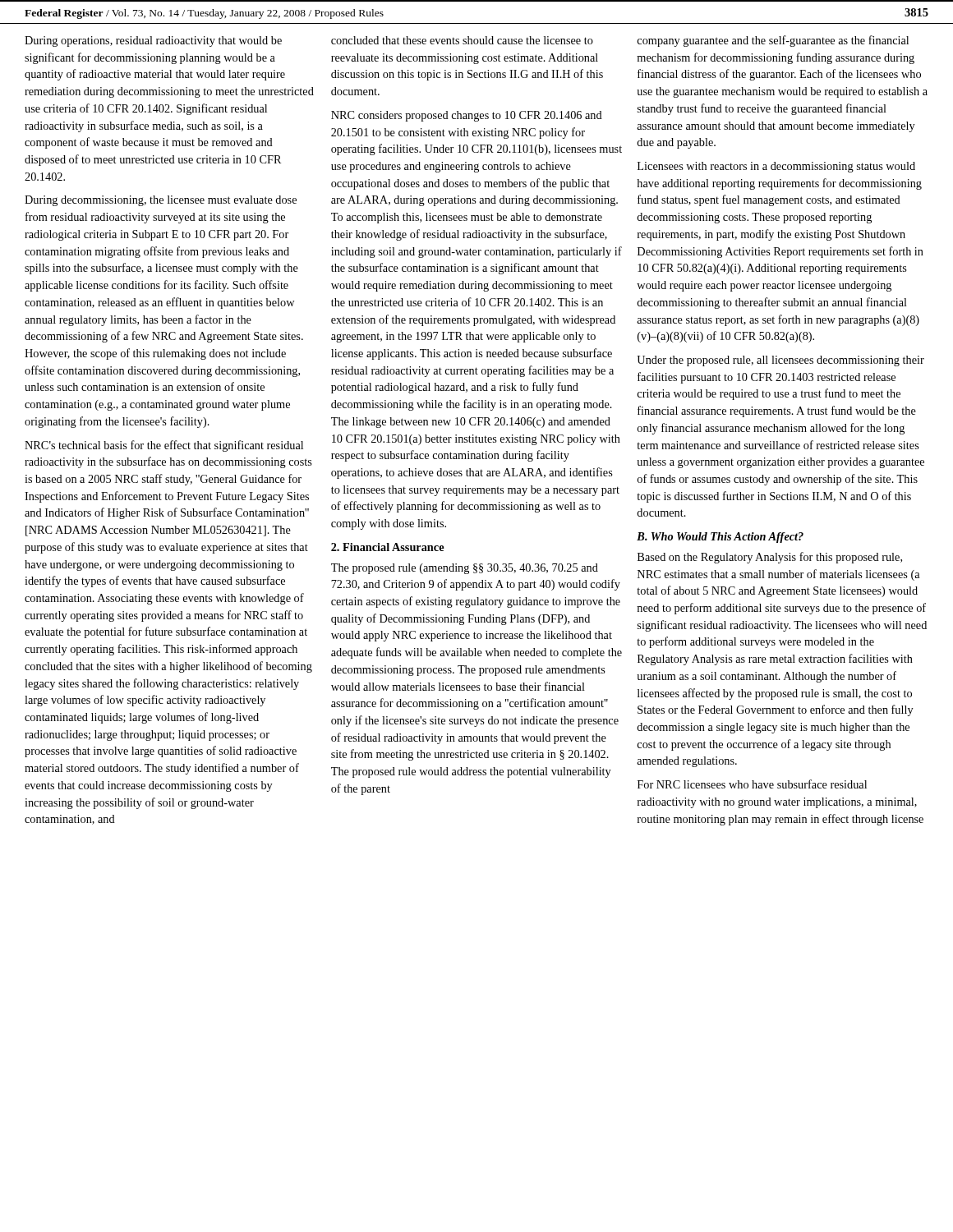The image size is (953, 1232).
Task: Locate the block of text that opens with "NRC considers proposed changes"
Action: (x=476, y=319)
